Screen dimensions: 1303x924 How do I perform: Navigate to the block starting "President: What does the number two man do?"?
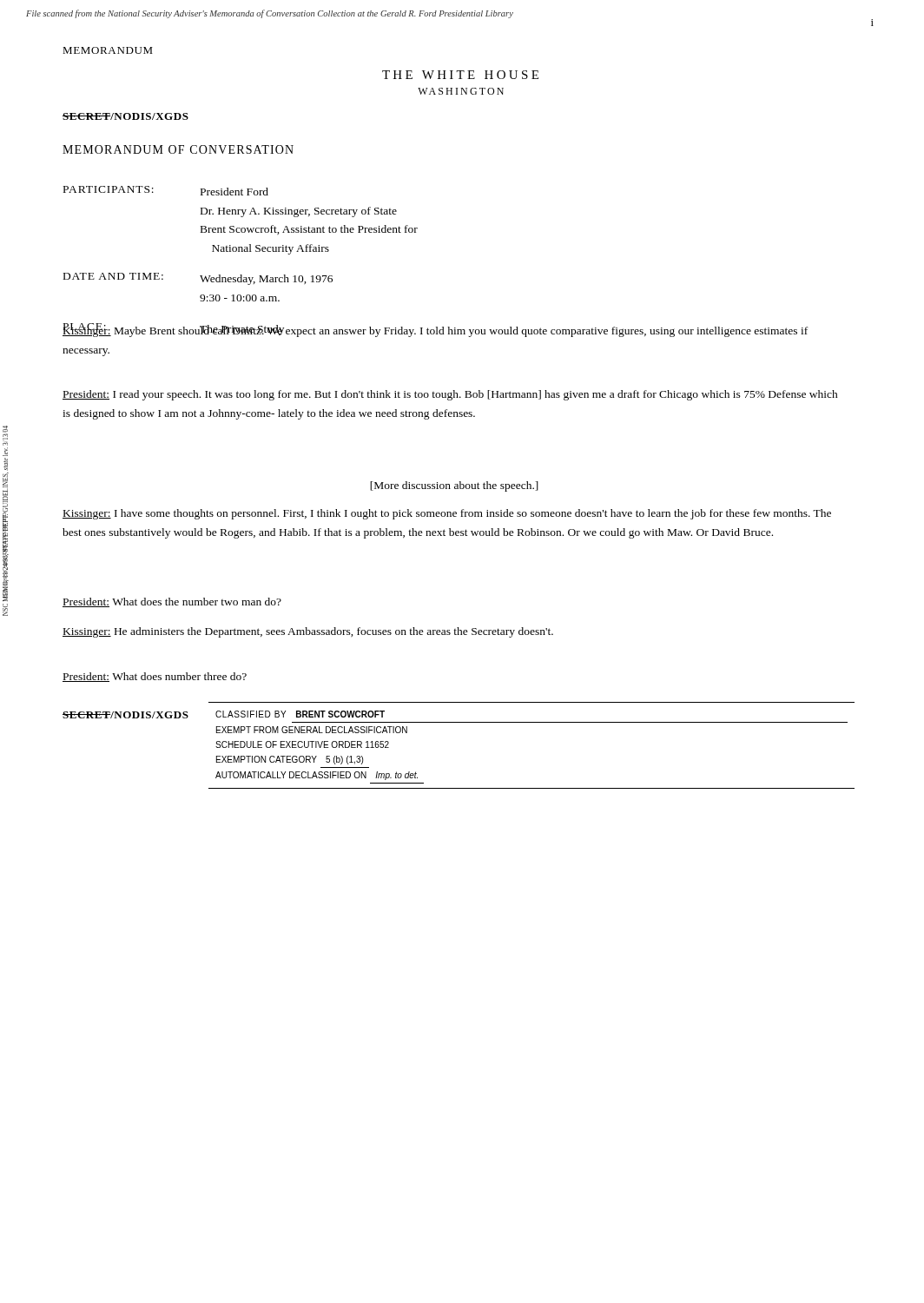[172, 602]
